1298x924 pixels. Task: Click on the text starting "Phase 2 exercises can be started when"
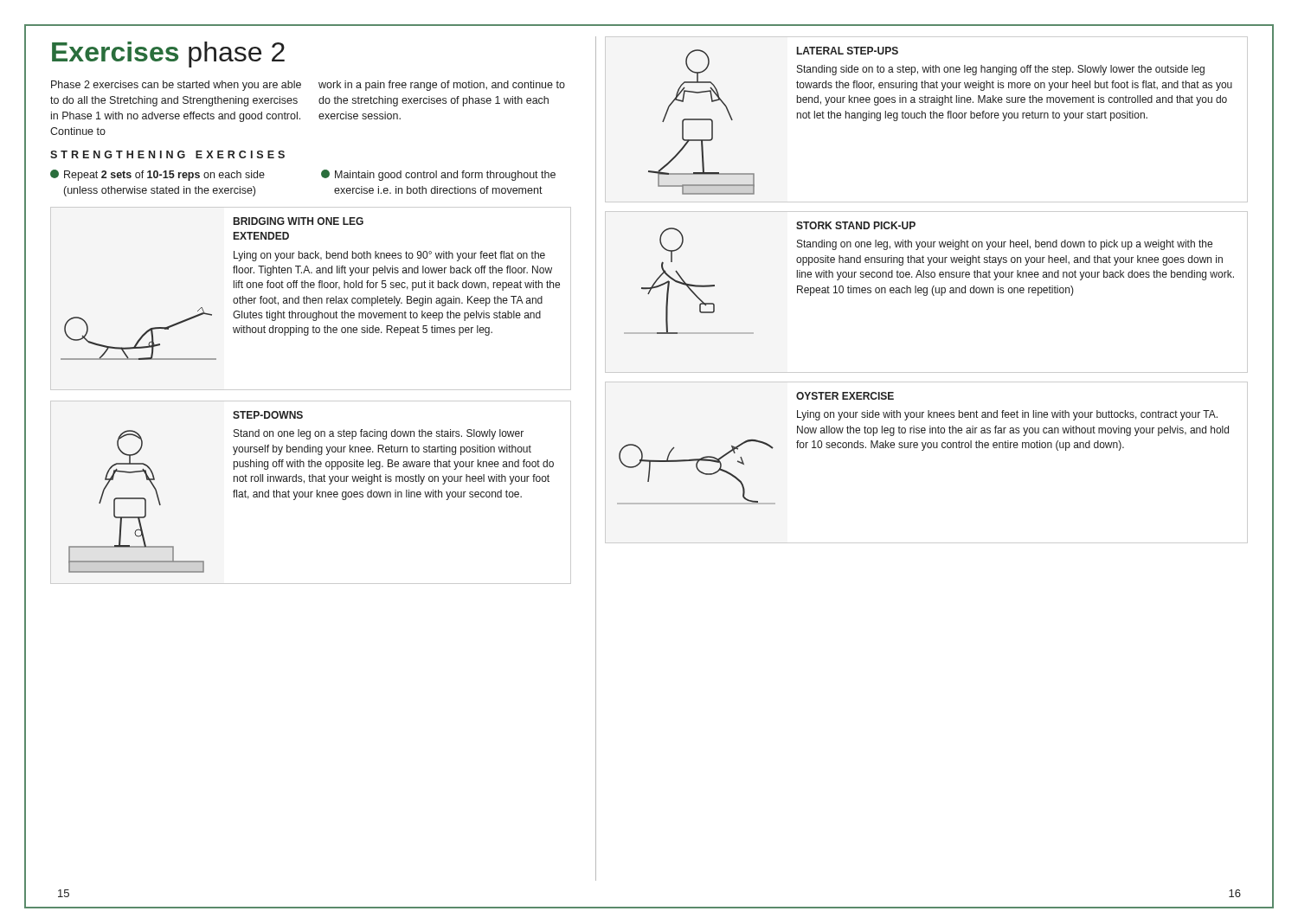click(x=176, y=108)
